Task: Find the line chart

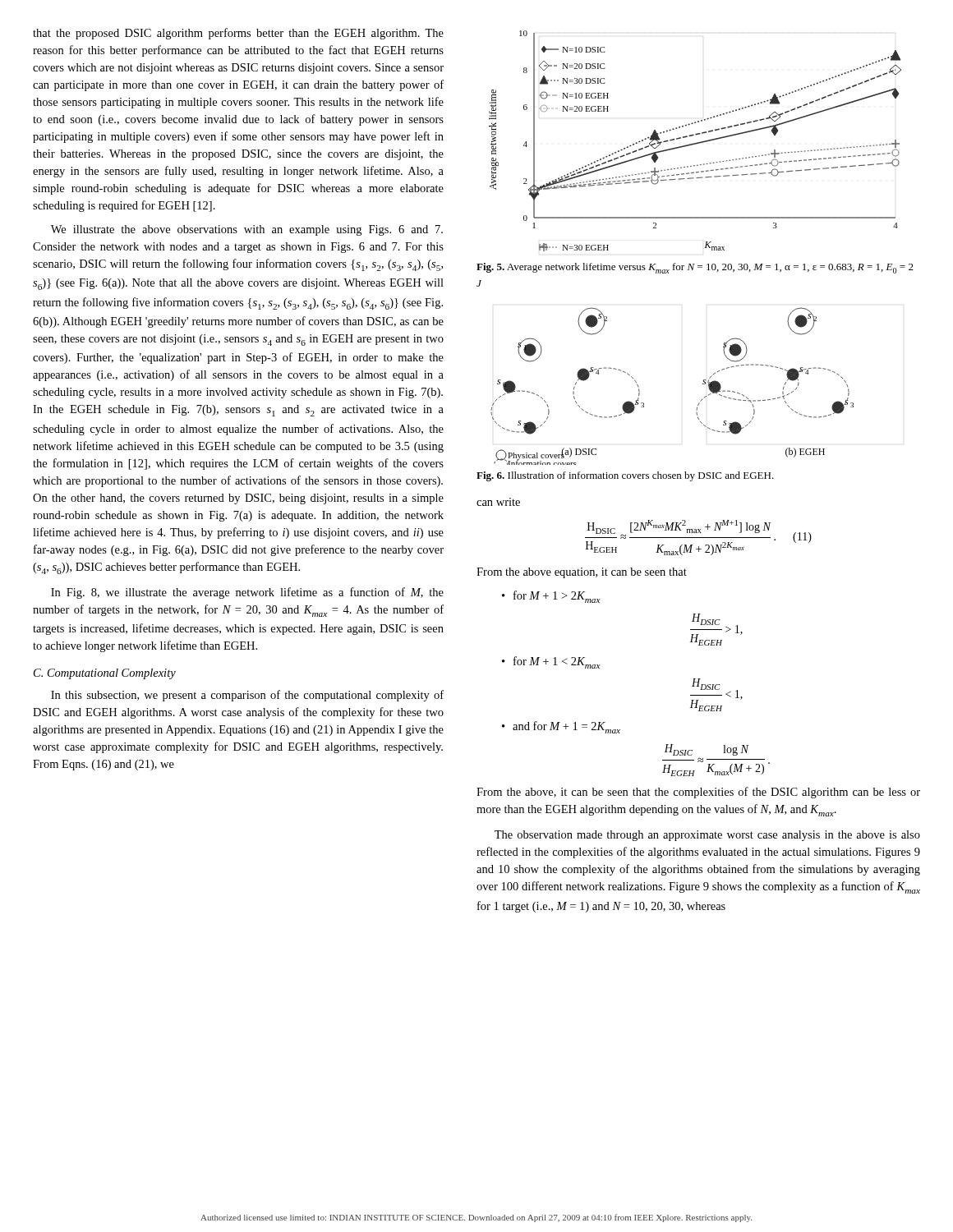Action: tap(698, 140)
